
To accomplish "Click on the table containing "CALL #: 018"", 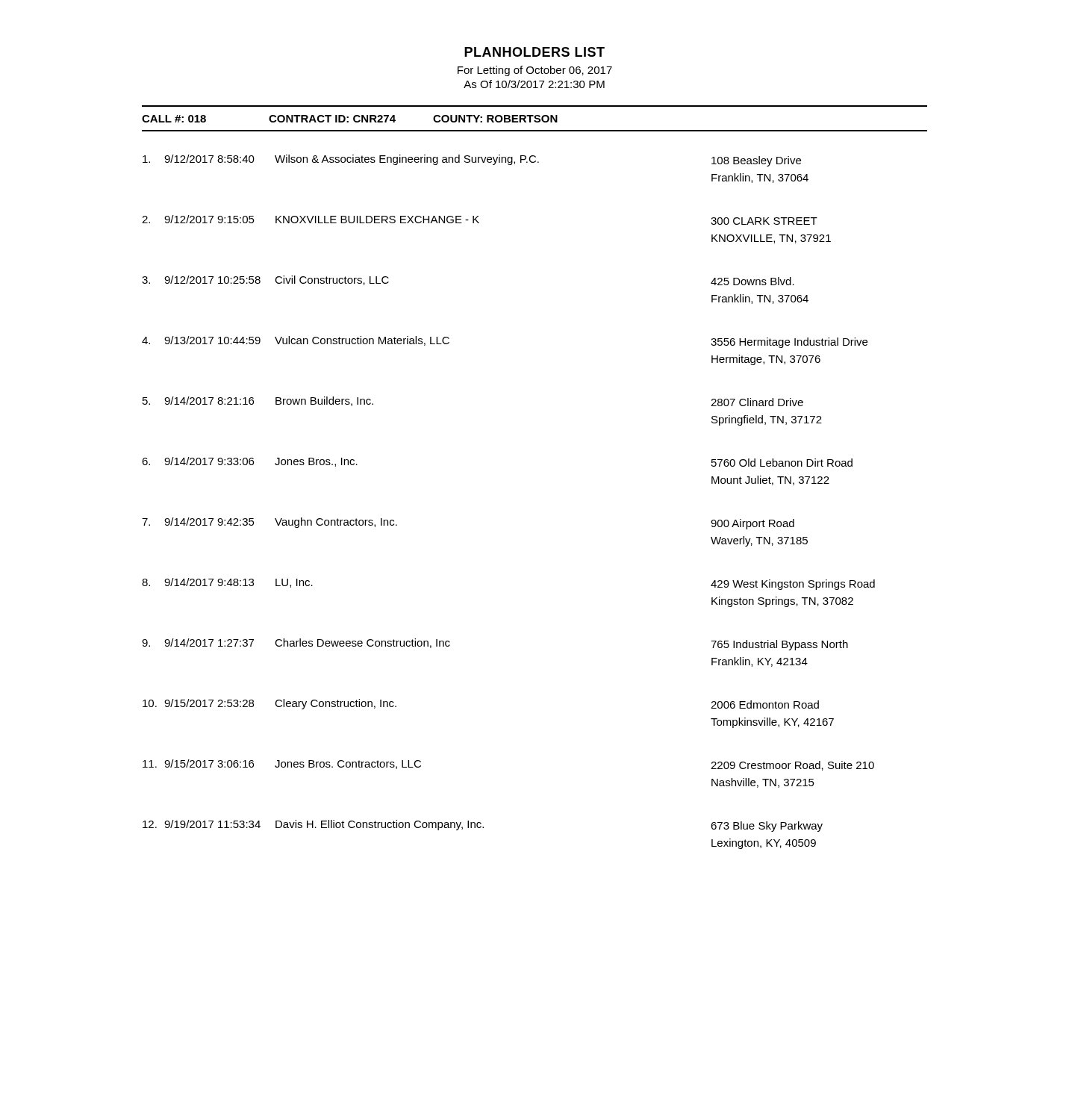I will [534, 485].
